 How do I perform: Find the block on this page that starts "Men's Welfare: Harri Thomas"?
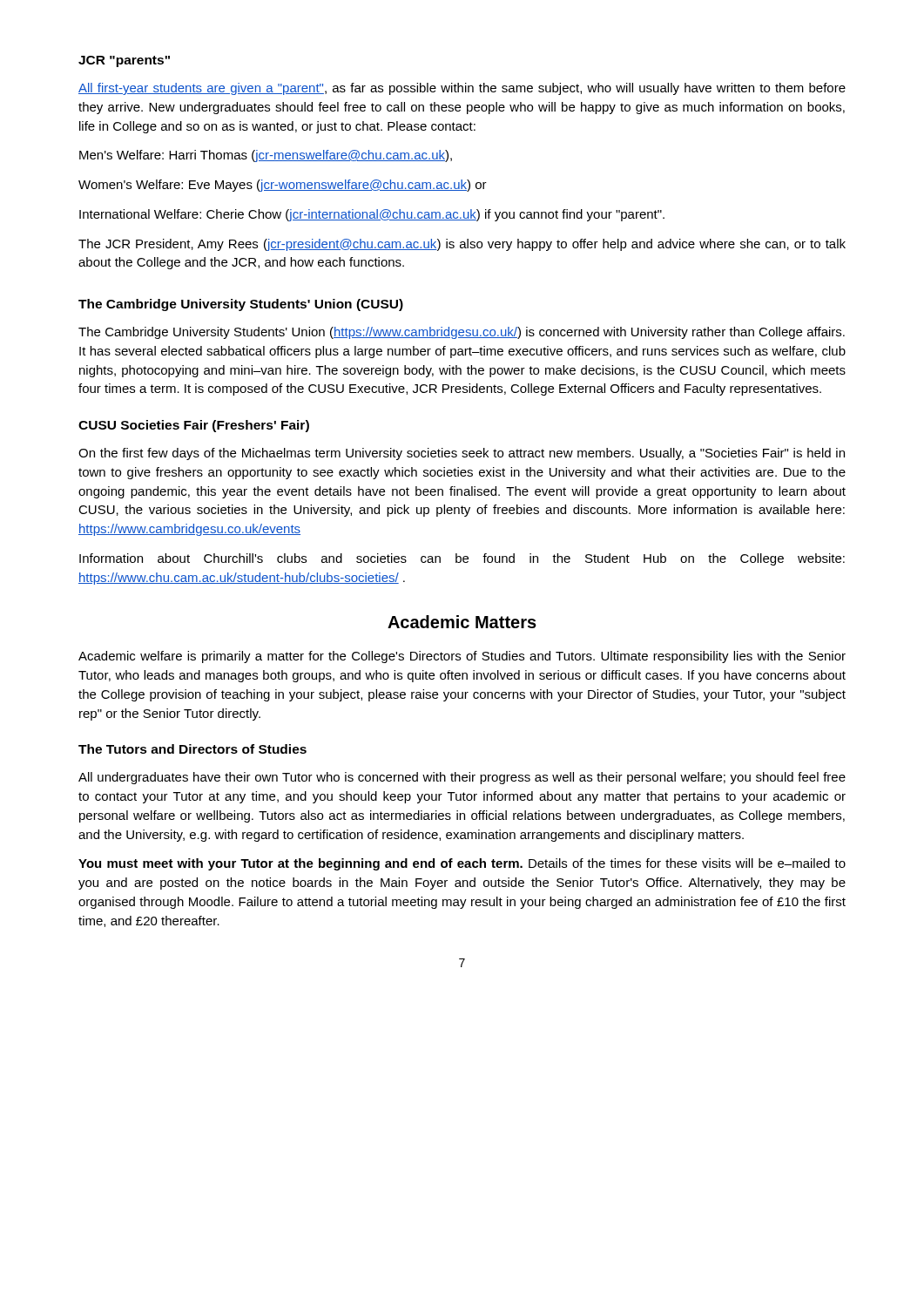coord(462,155)
